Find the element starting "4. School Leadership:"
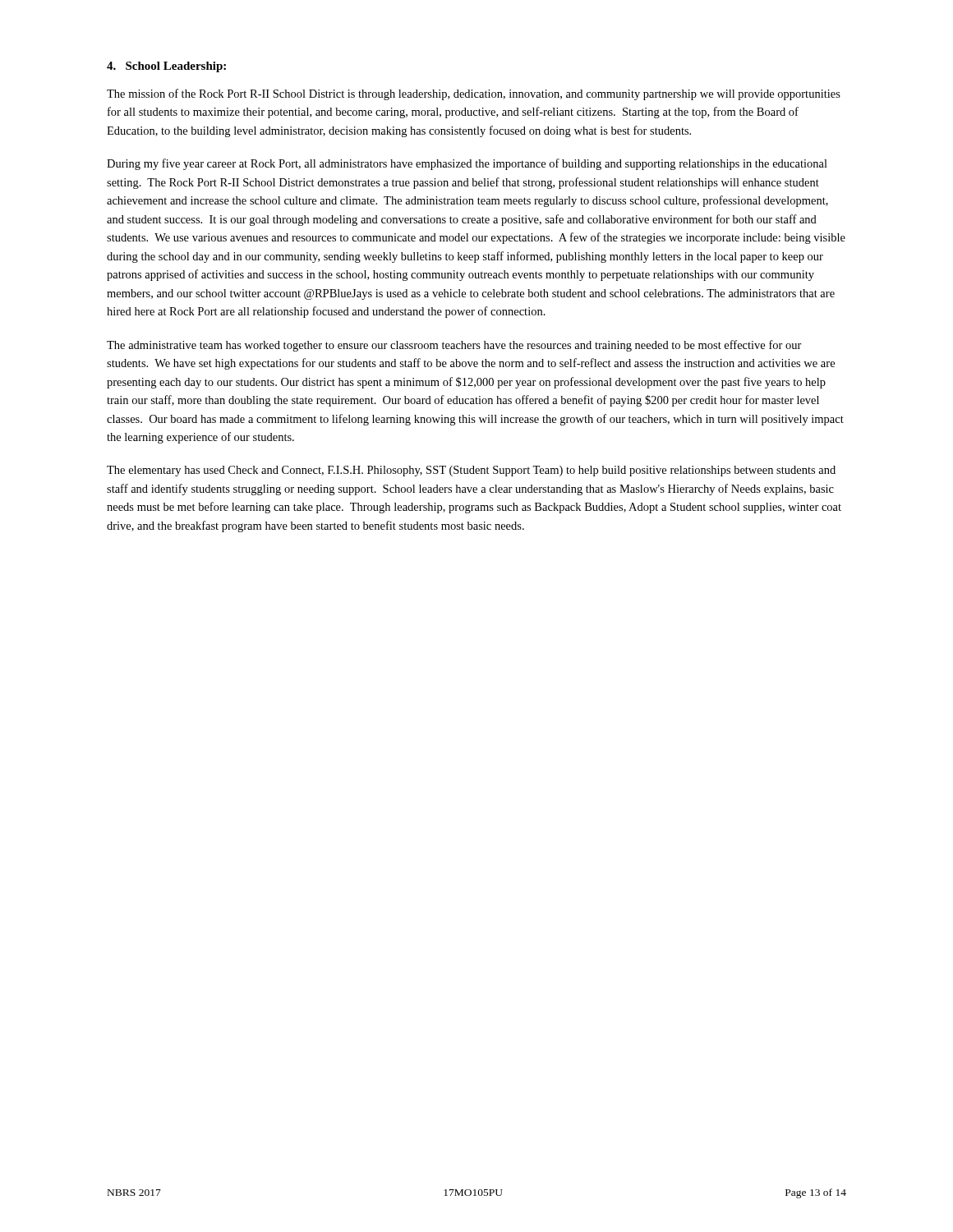 [167, 66]
